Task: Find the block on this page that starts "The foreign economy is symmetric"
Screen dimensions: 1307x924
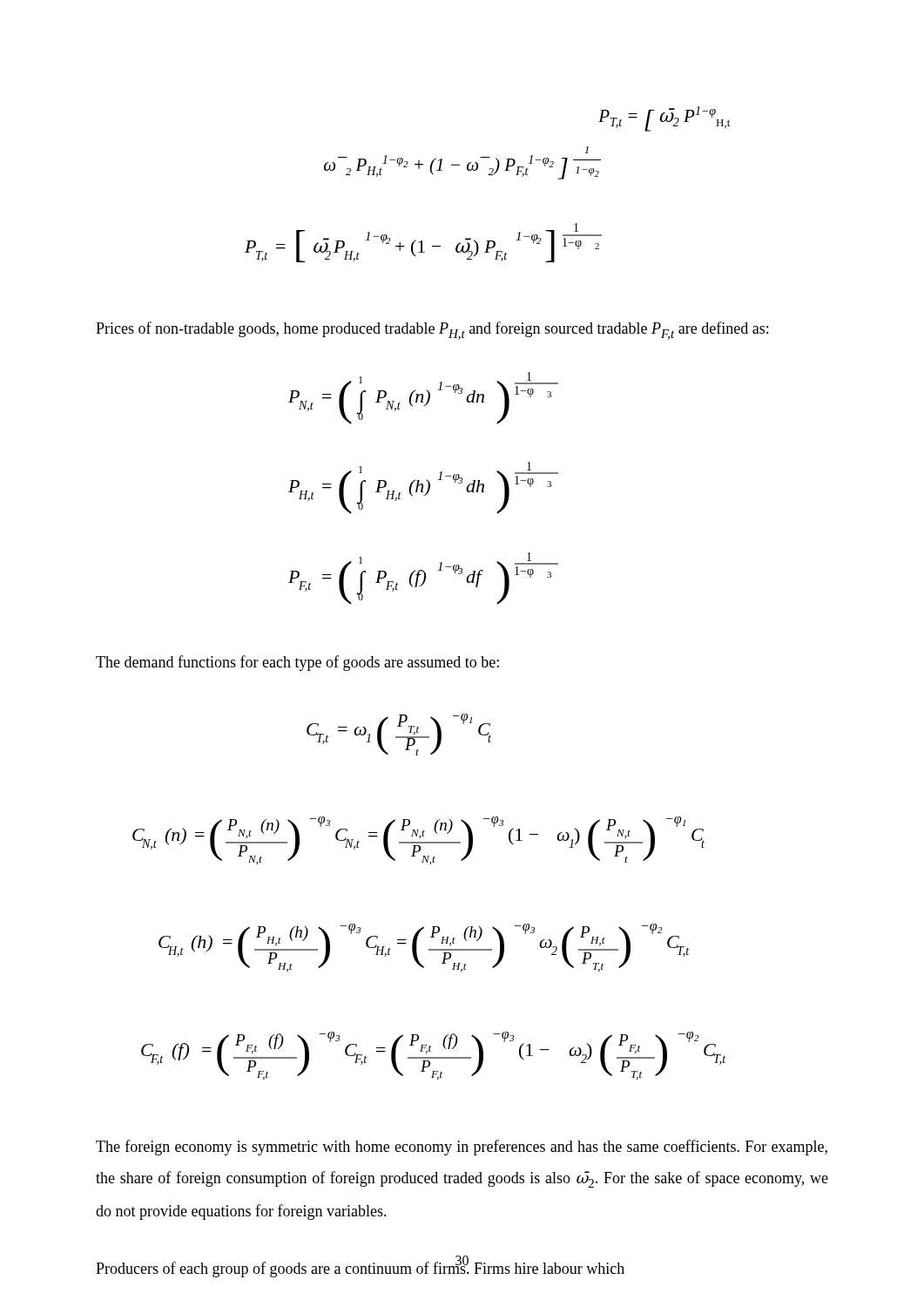Action: (462, 1179)
